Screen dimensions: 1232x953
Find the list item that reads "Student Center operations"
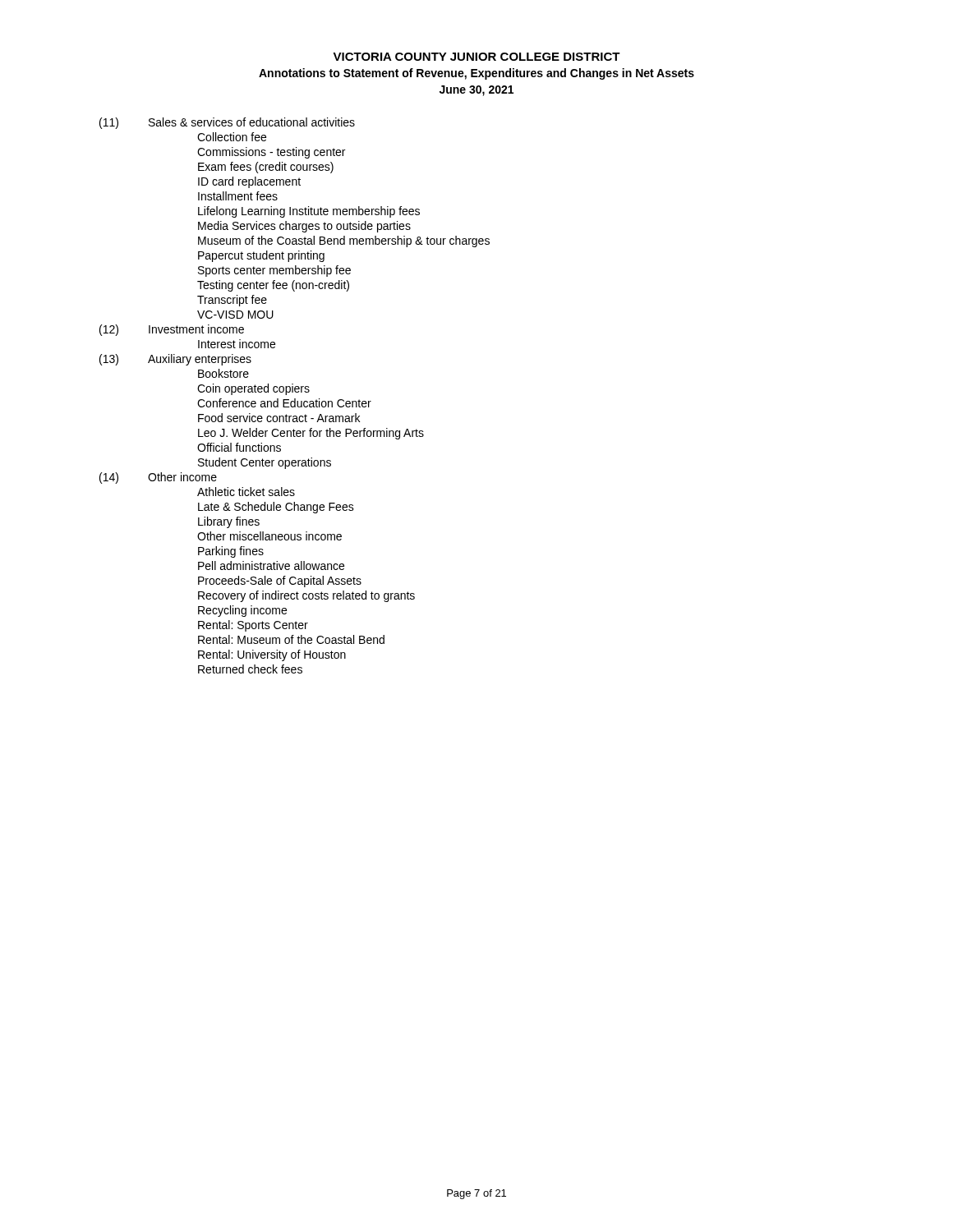(264, 462)
